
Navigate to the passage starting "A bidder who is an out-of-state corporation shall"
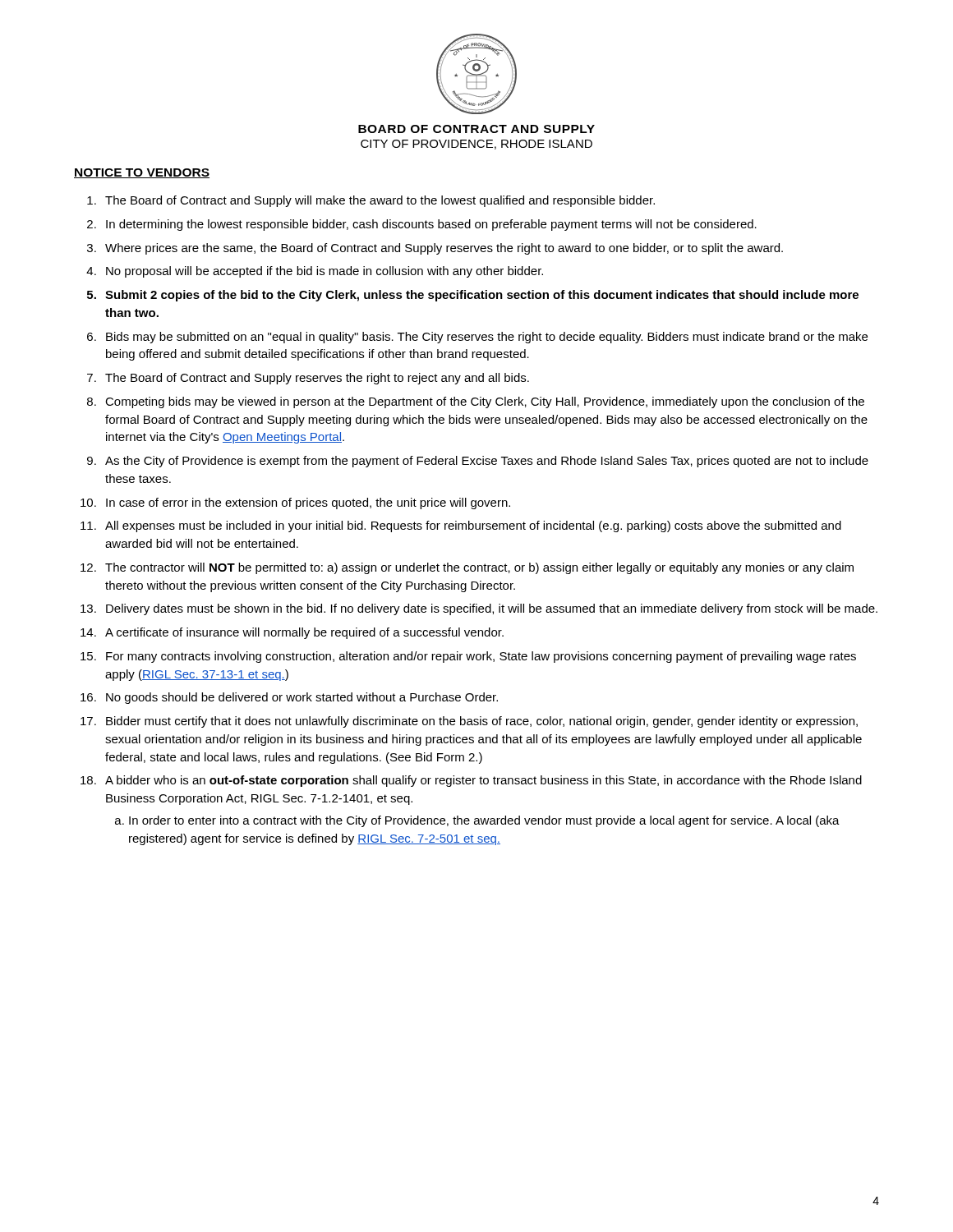[x=492, y=810]
